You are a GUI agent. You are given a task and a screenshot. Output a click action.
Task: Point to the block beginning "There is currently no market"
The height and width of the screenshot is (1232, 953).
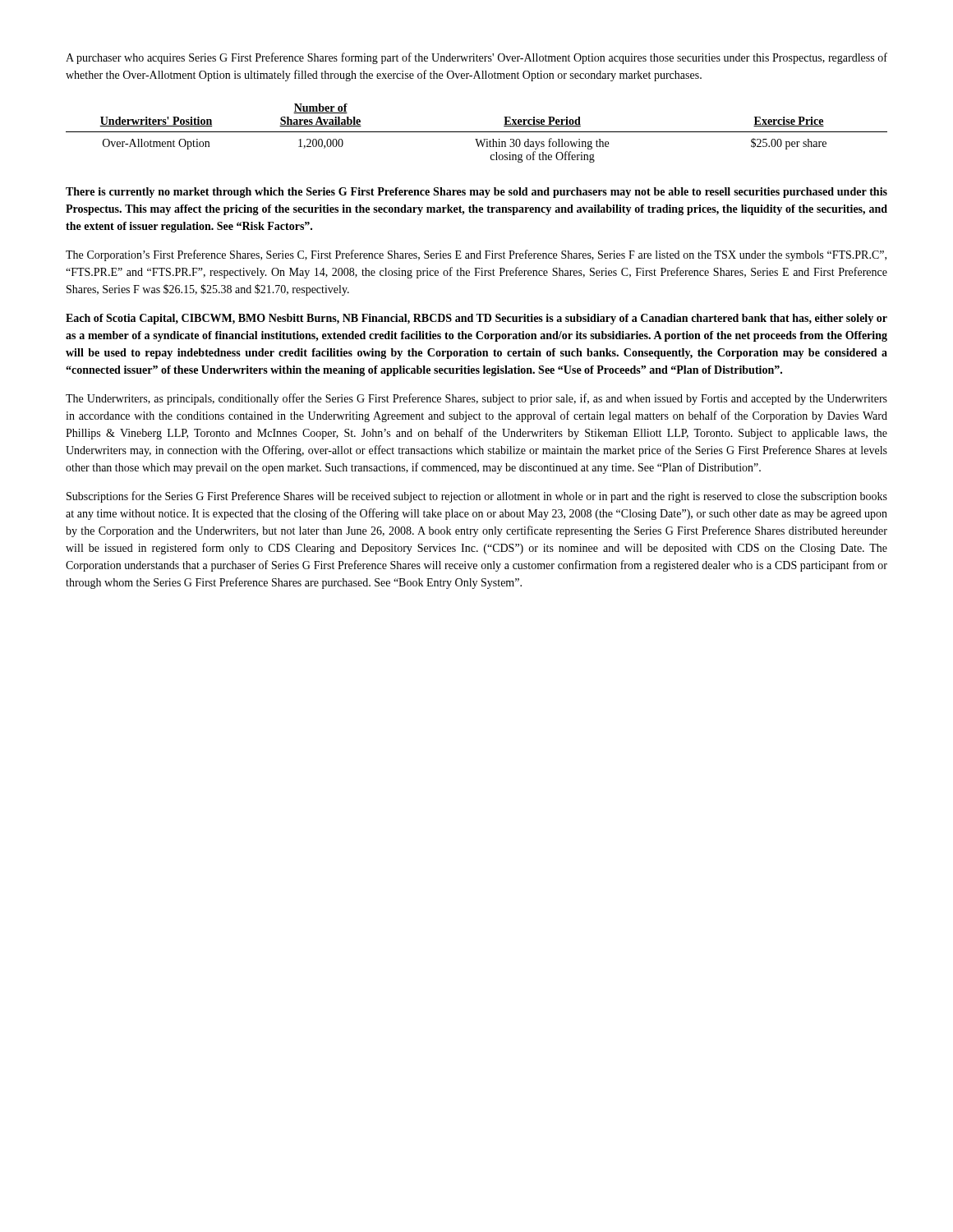pos(476,209)
